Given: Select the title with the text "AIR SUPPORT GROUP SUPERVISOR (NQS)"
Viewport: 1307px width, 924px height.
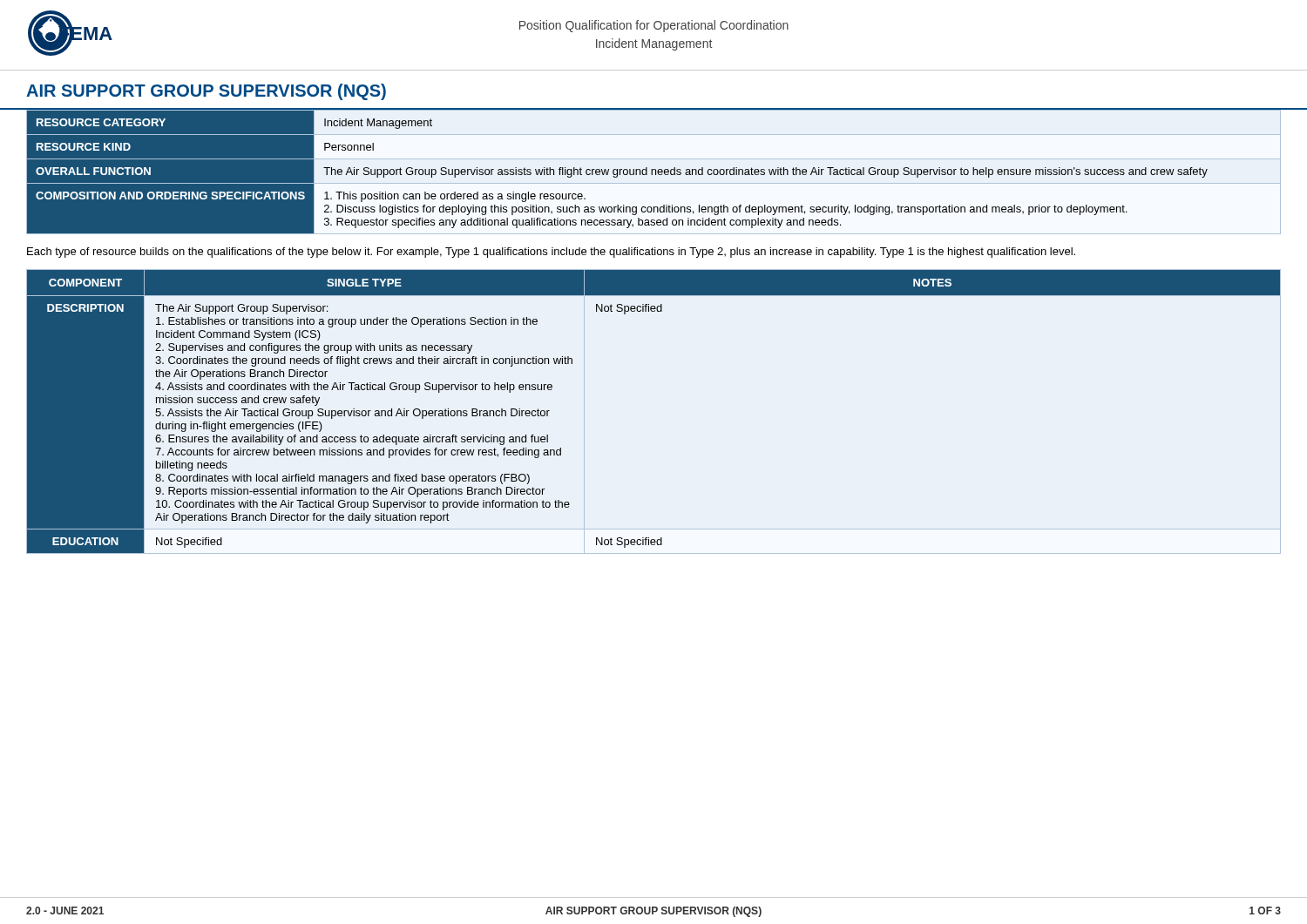Looking at the screenshot, I should (206, 91).
